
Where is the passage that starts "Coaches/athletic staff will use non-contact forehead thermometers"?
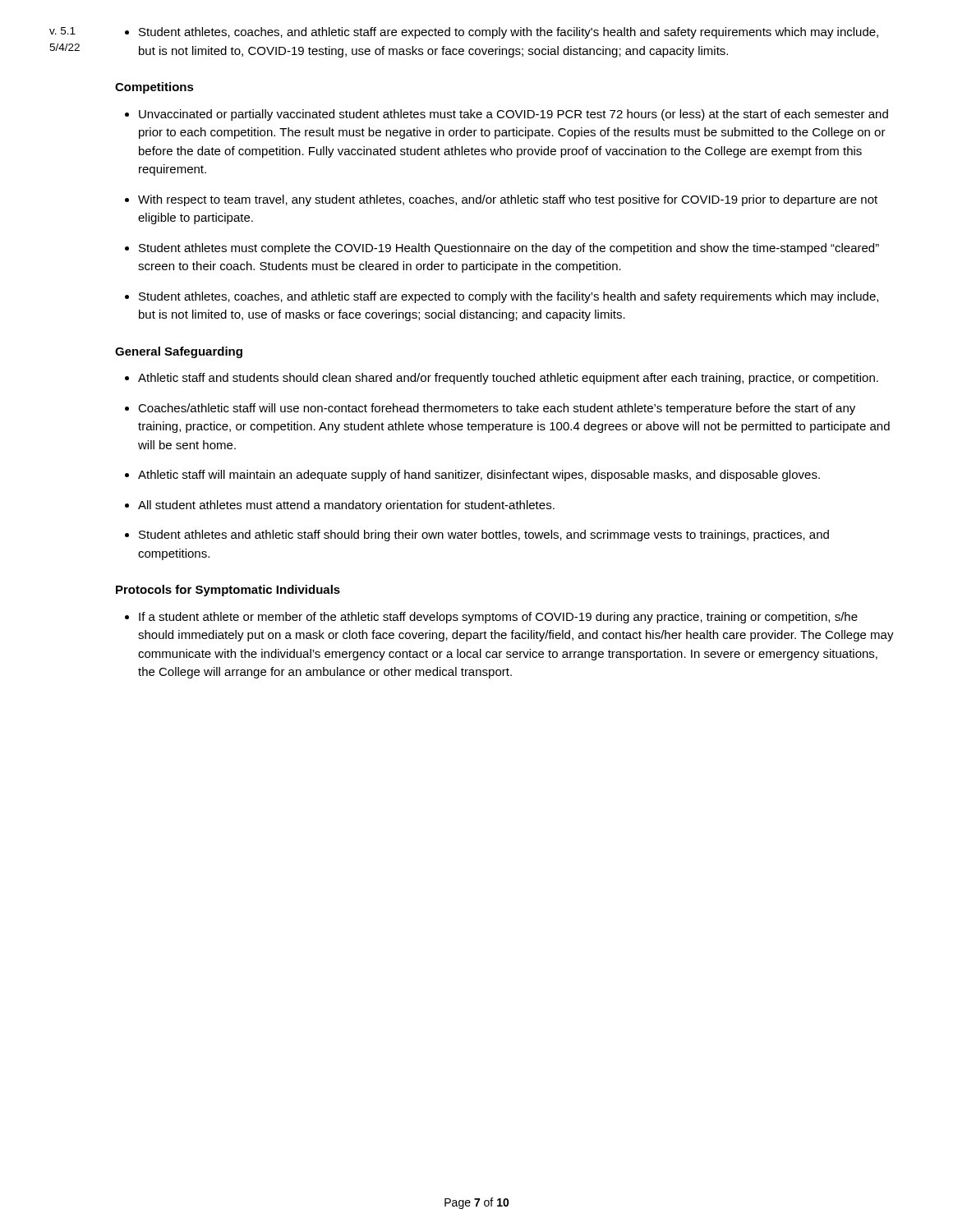coord(517,427)
